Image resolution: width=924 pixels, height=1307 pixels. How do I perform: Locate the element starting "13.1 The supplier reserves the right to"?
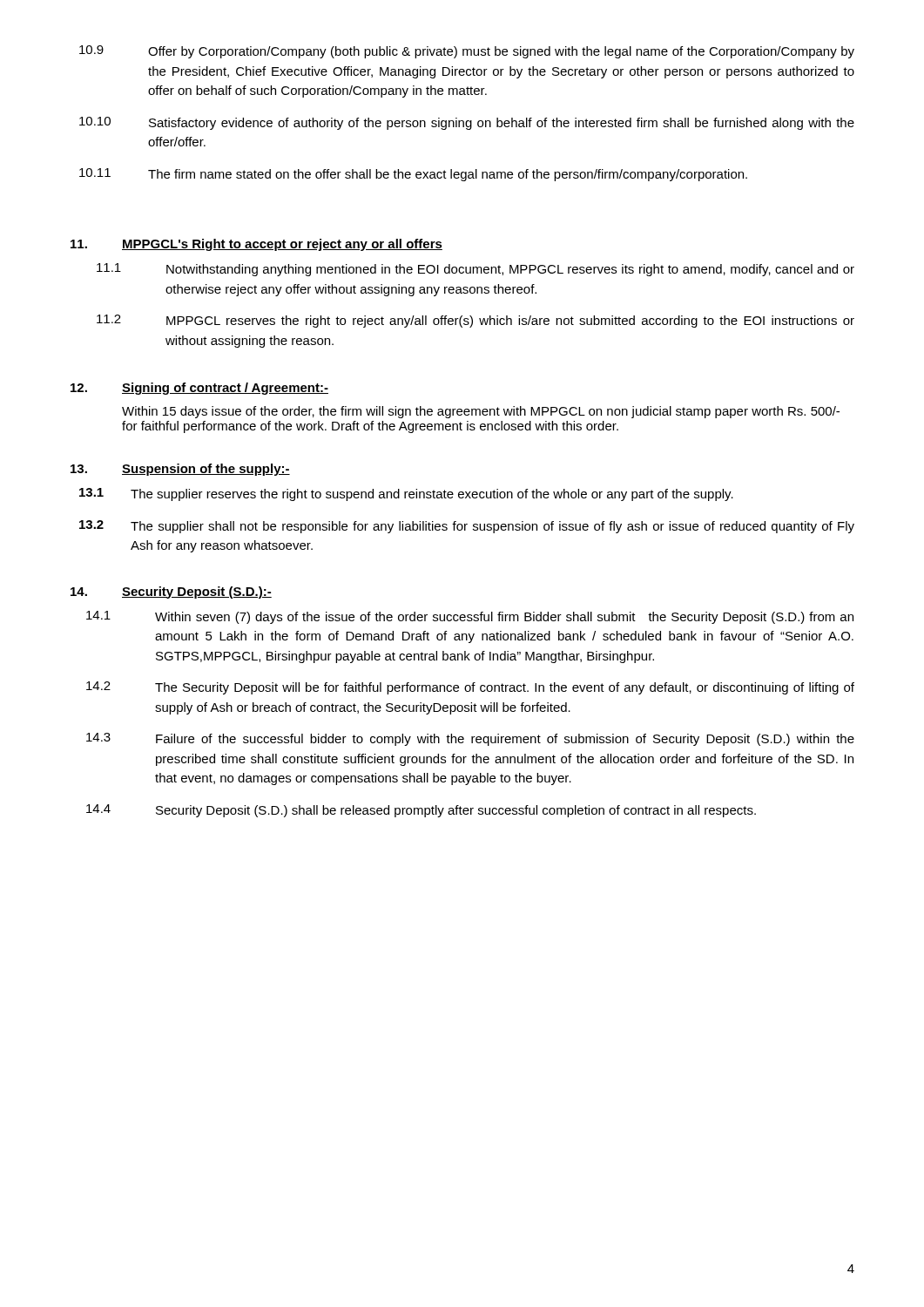click(462, 494)
